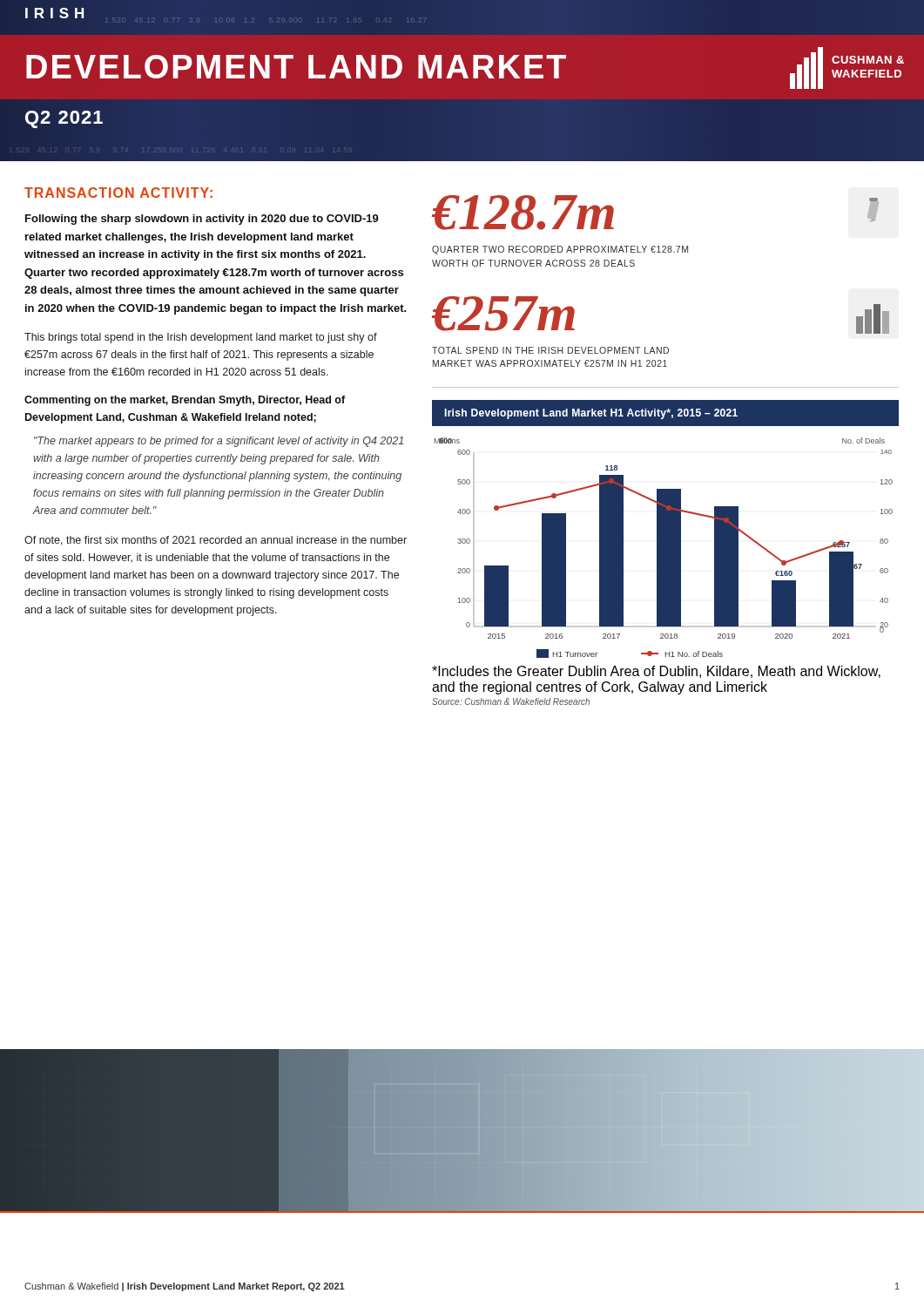The width and height of the screenshot is (924, 1307).
Task: Locate the block of text that opens with ""The market appears to be primed"
Action: (x=219, y=476)
